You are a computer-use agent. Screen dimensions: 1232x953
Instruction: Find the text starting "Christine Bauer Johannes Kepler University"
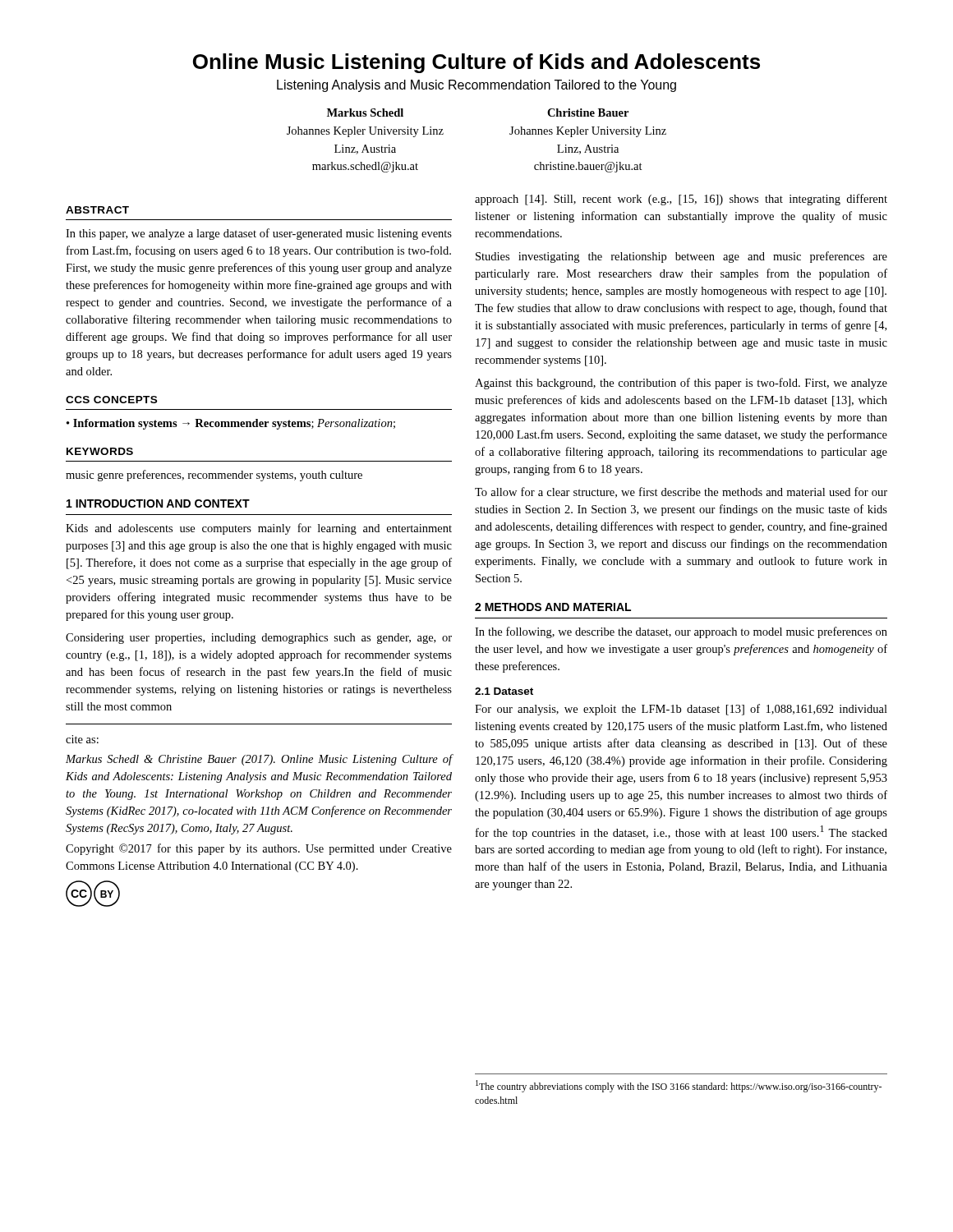(x=588, y=139)
